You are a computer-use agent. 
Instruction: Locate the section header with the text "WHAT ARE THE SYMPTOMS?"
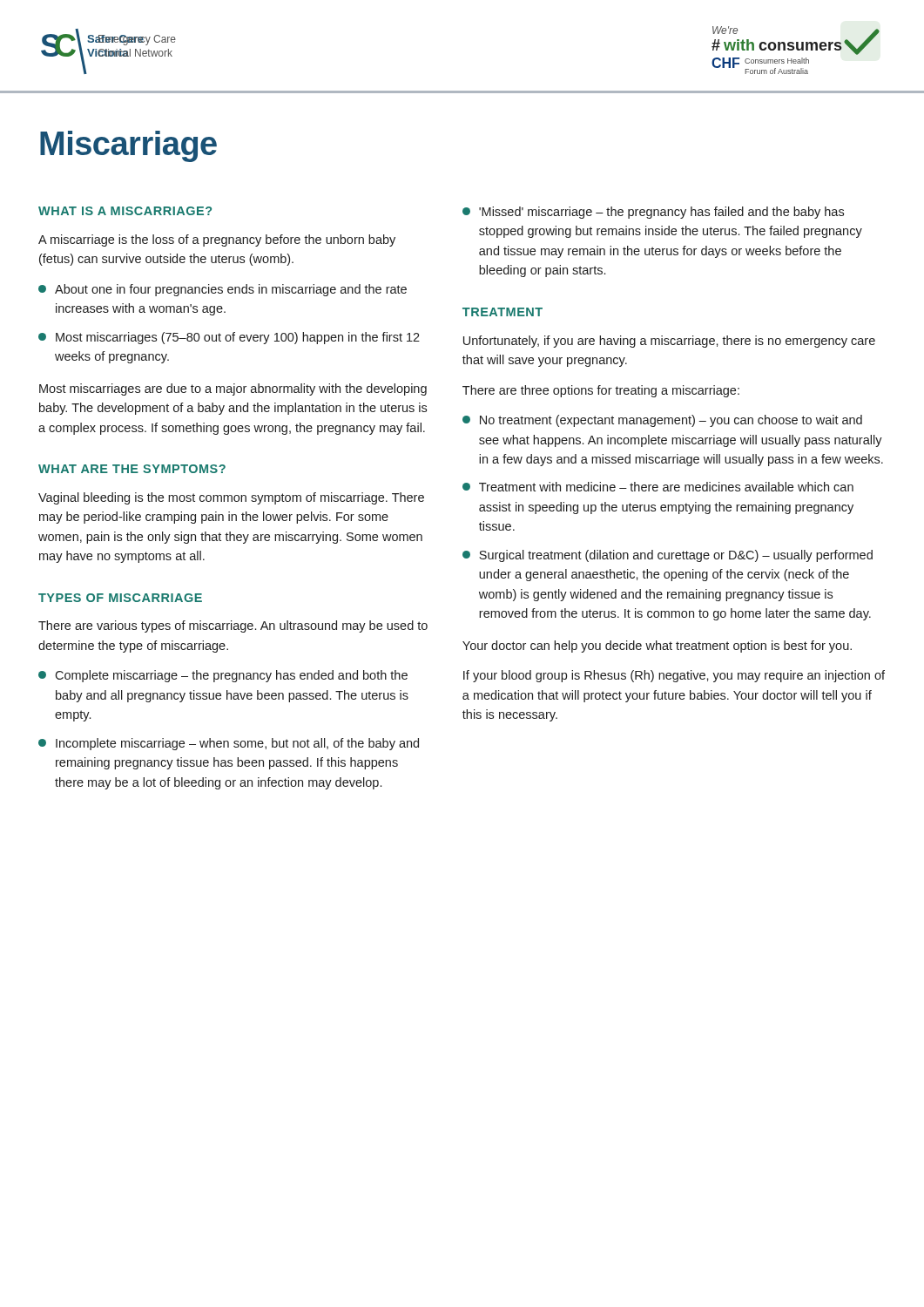coord(132,469)
